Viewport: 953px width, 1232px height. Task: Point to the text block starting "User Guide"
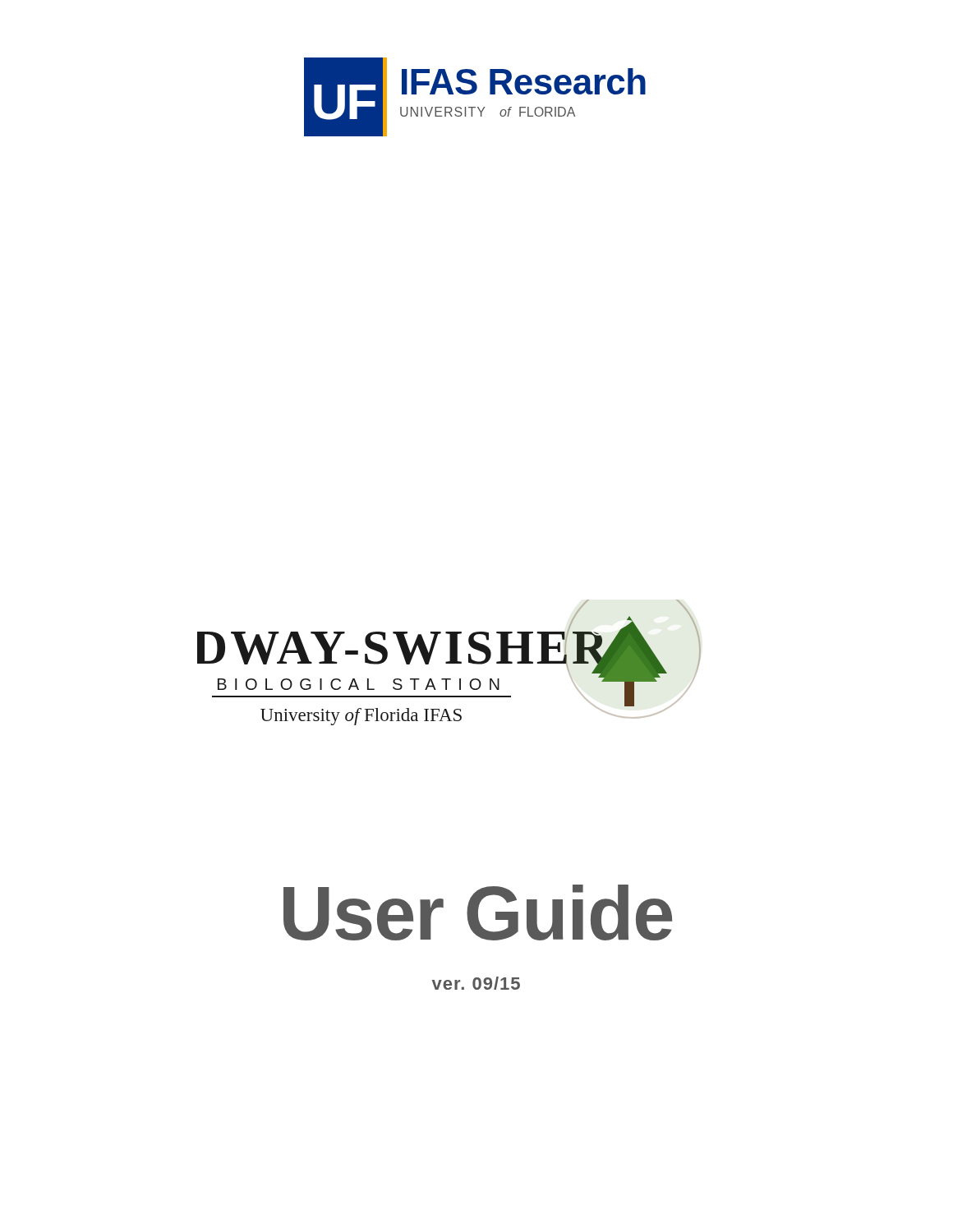click(476, 914)
